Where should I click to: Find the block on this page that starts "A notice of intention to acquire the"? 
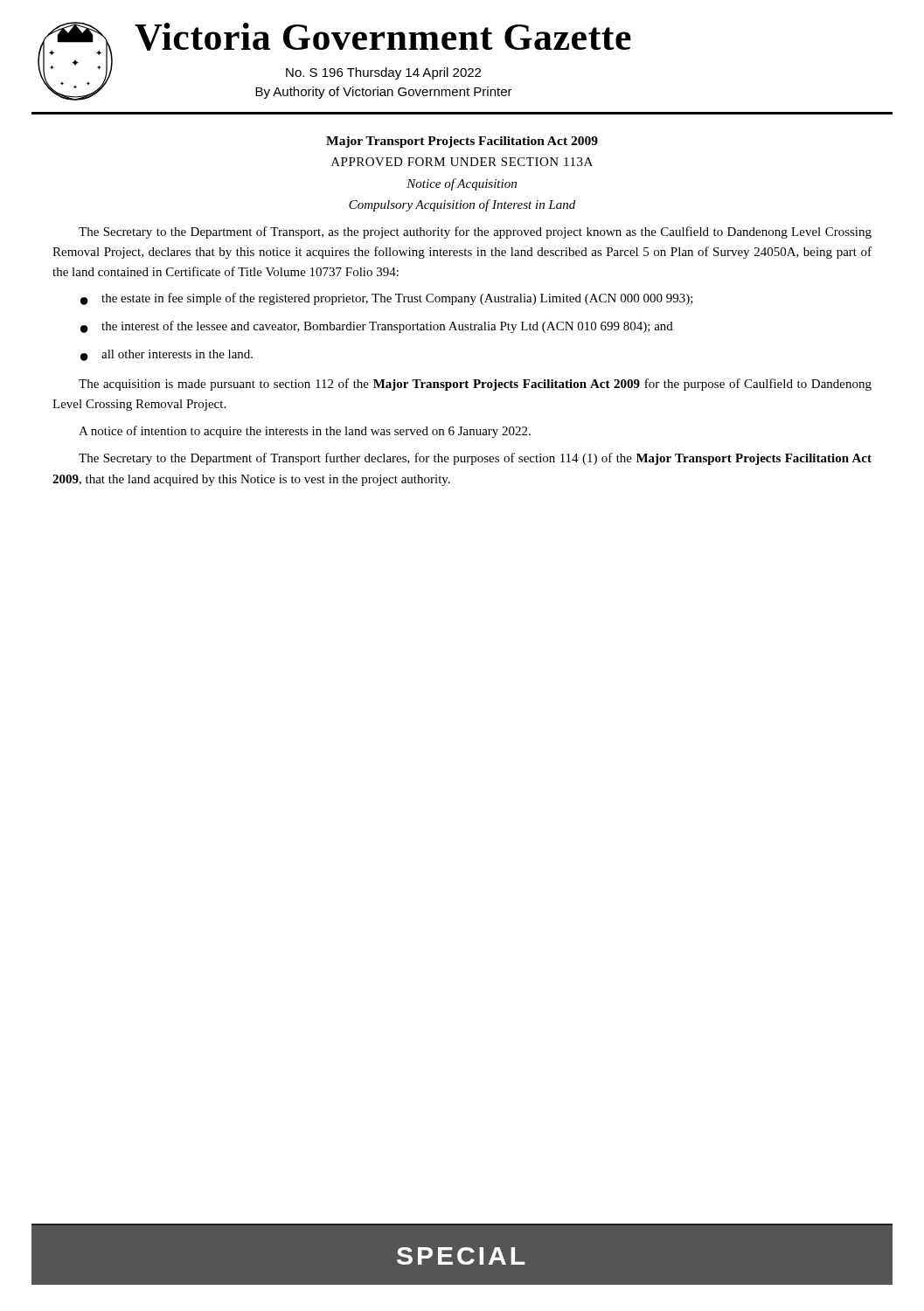tap(462, 431)
